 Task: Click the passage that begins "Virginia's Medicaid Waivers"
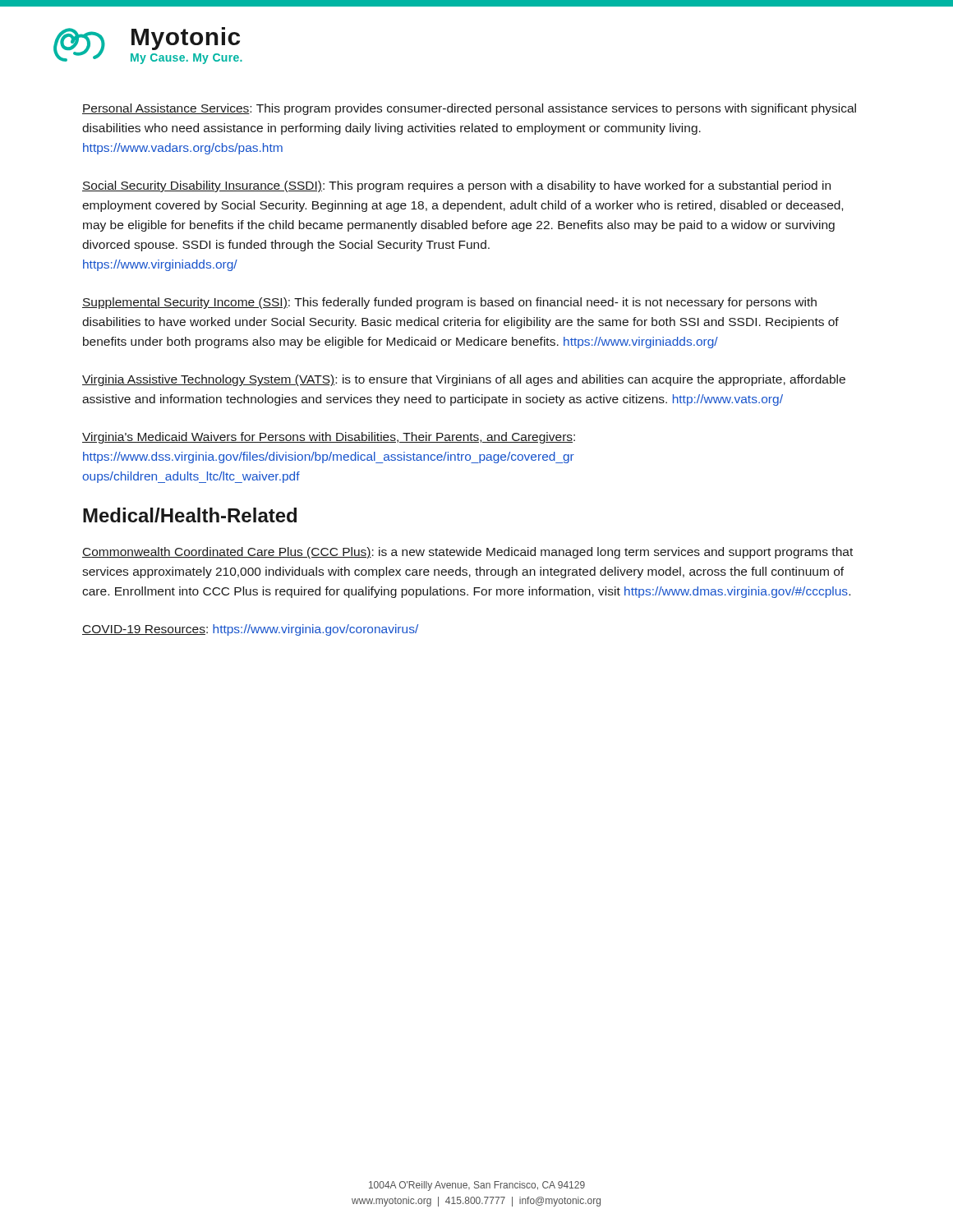[x=476, y=457]
